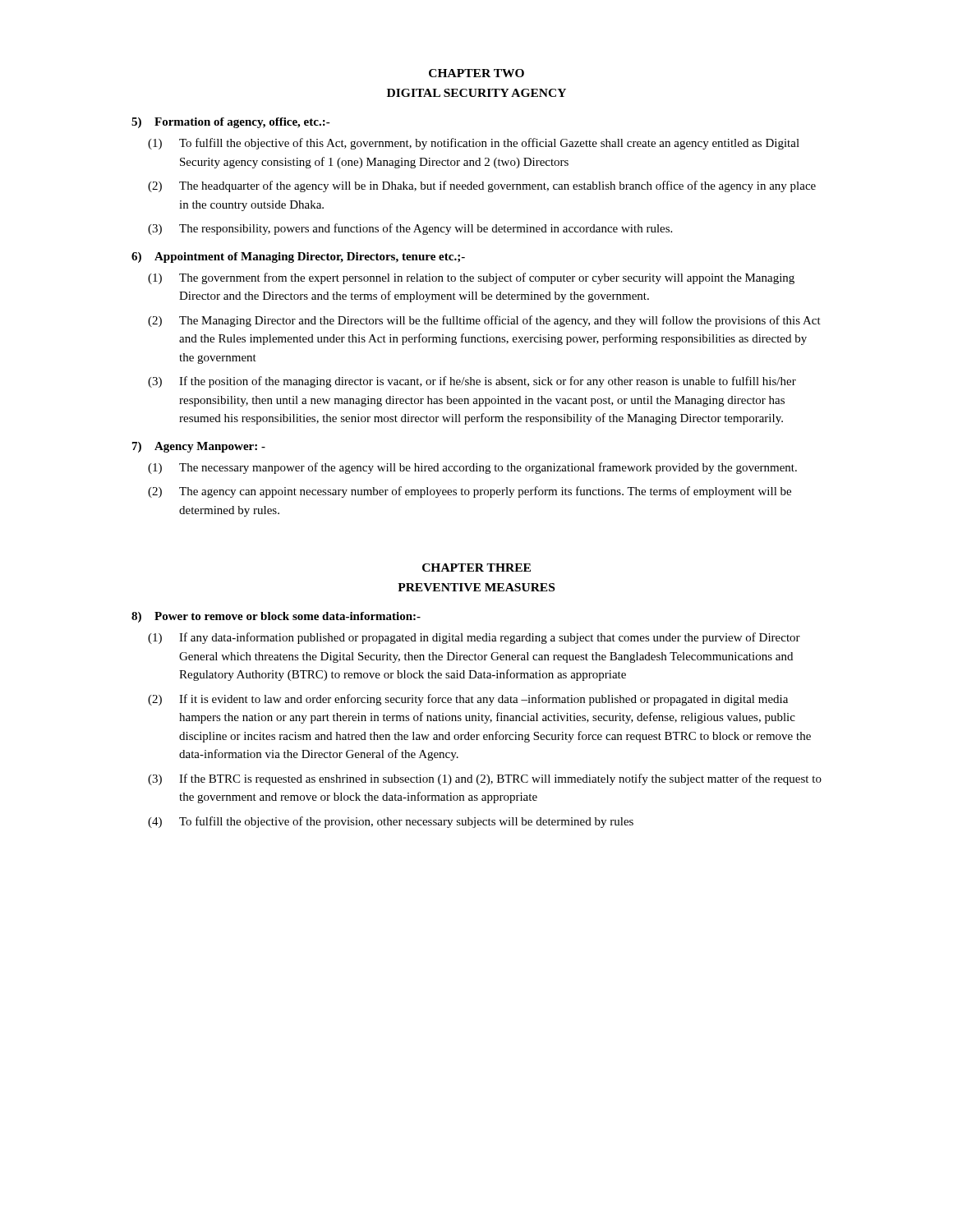Find the section header that says "DIGITAL SECURITY AGENCY"
The height and width of the screenshot is (1232, 953).
476,92
